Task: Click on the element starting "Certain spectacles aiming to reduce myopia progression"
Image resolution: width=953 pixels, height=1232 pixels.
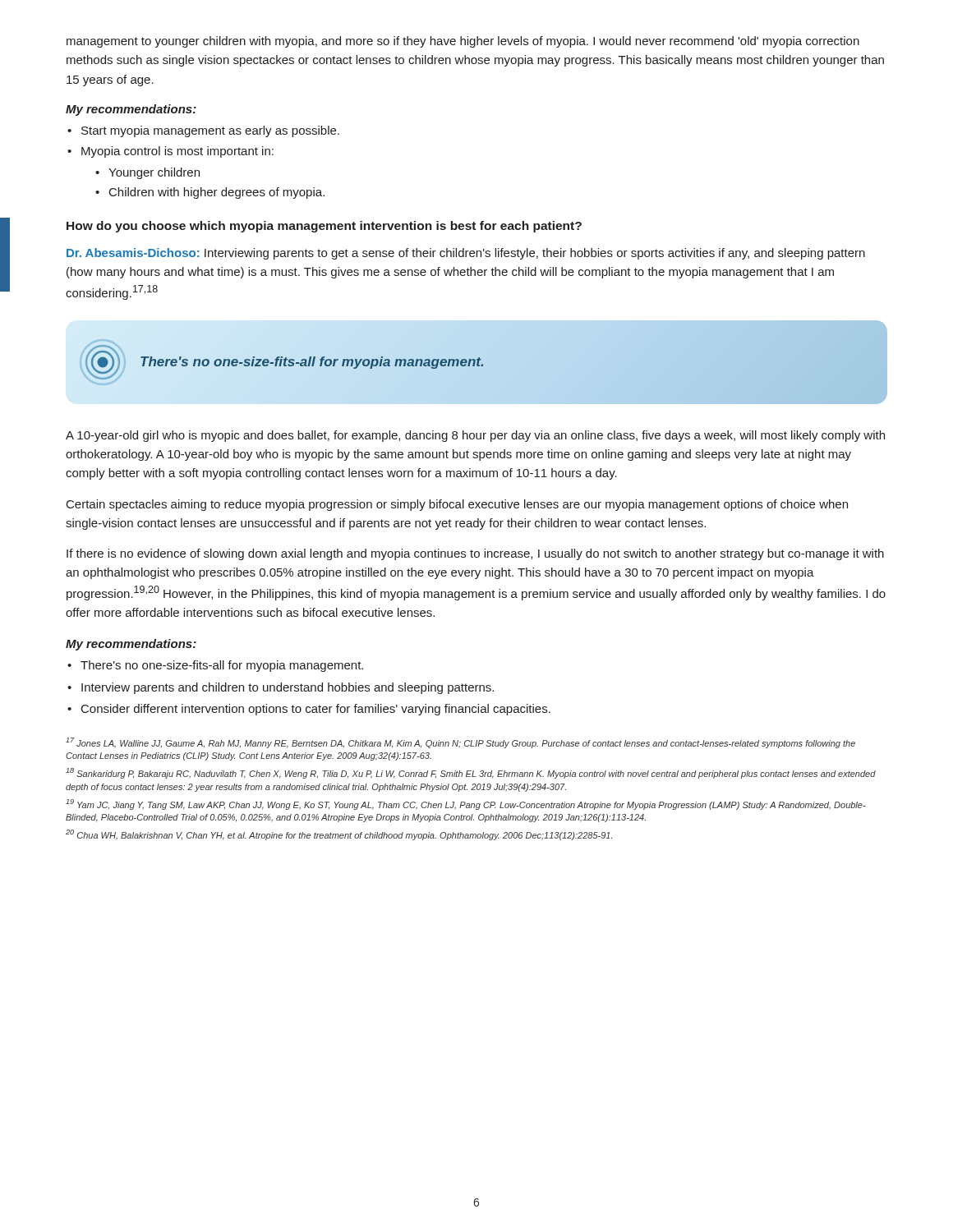Action: (x=457, y=513)
